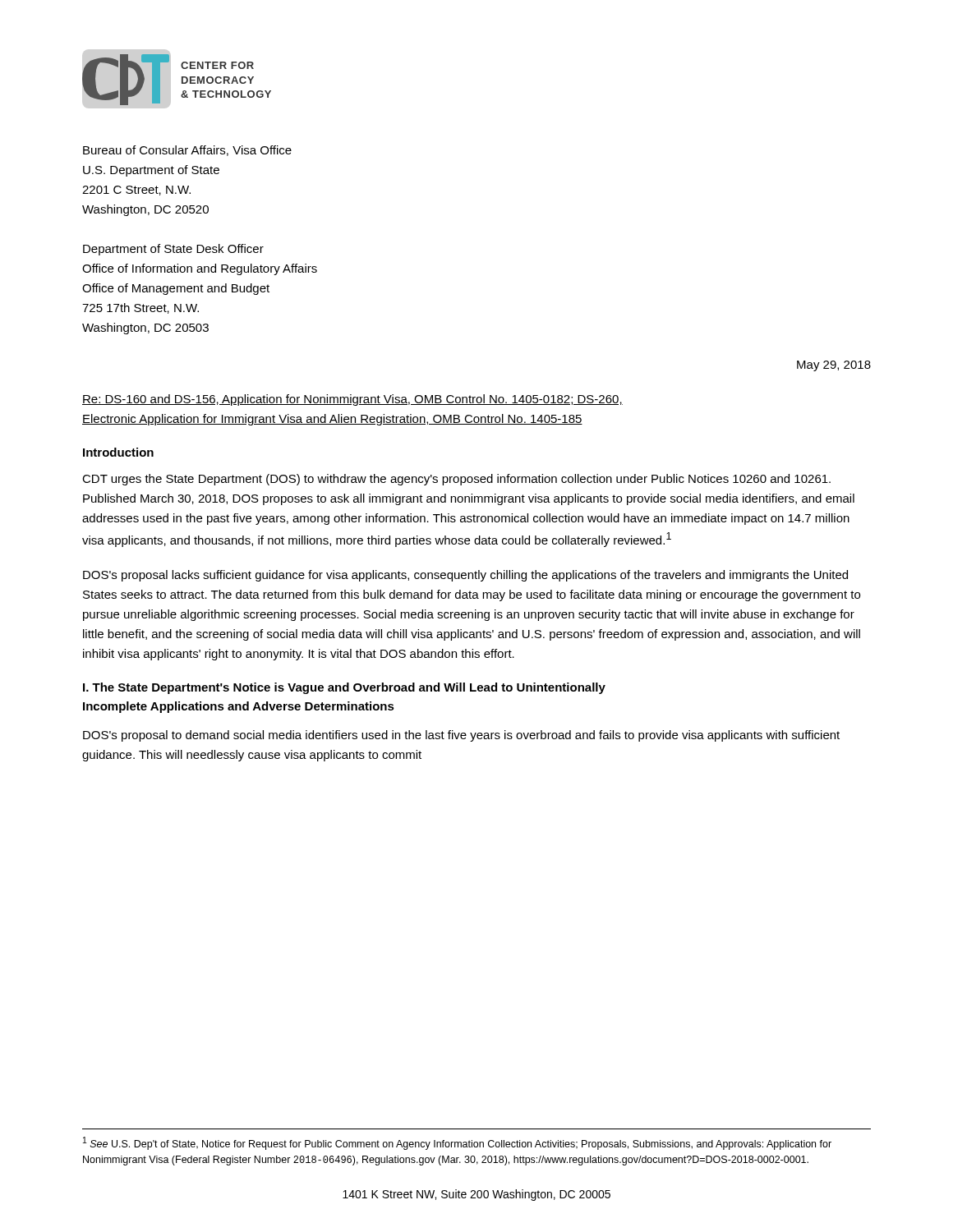Locate the block of text that opens with "CDT urges the State"
The width and height of the screenshot is (953, 1232).
tap(468, 509)
